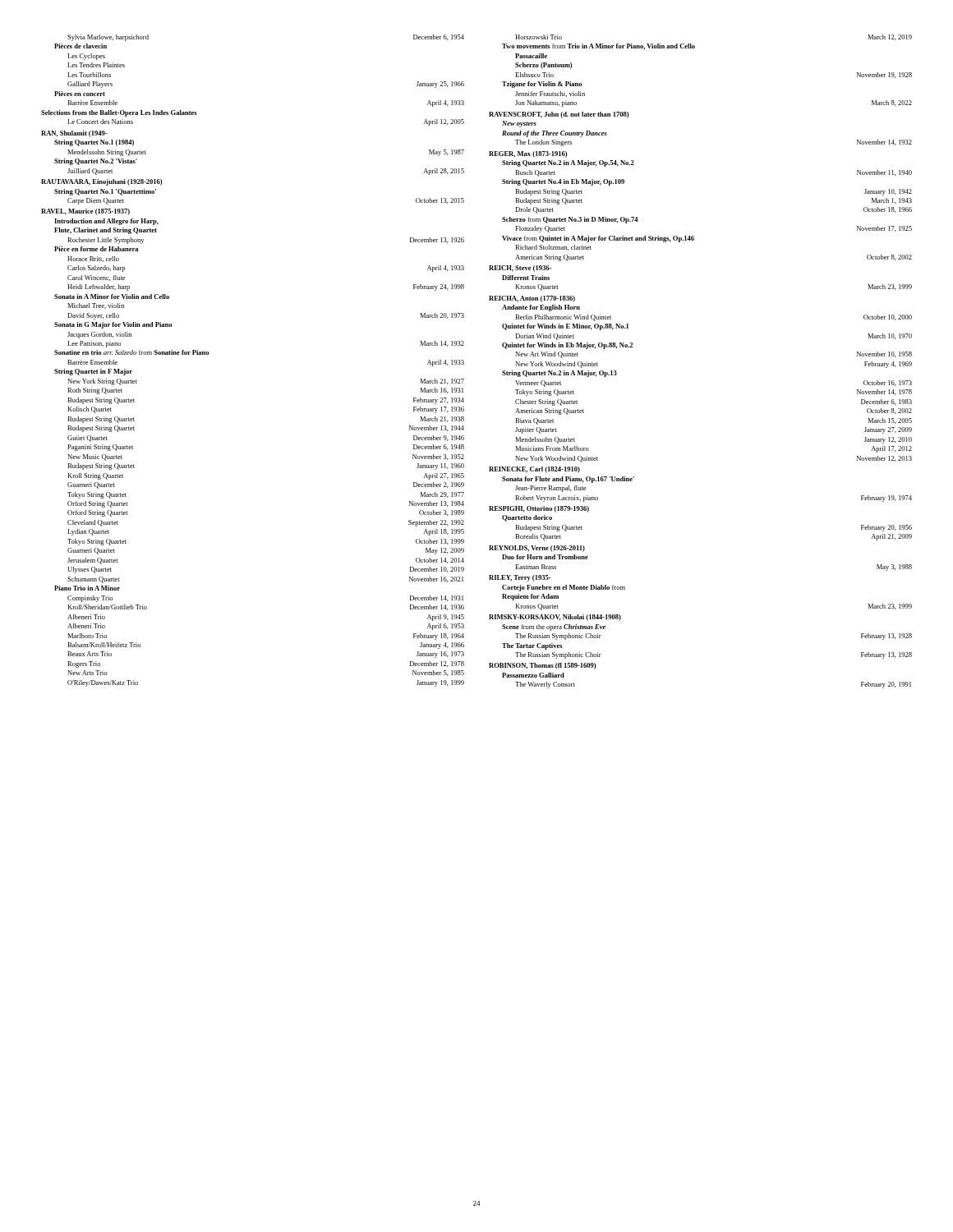This screenshot has width=953, height=1232.
Task: Select the list item that says "Dorian Wind Quintet March 10, 1970"
Action: [543, 336]
